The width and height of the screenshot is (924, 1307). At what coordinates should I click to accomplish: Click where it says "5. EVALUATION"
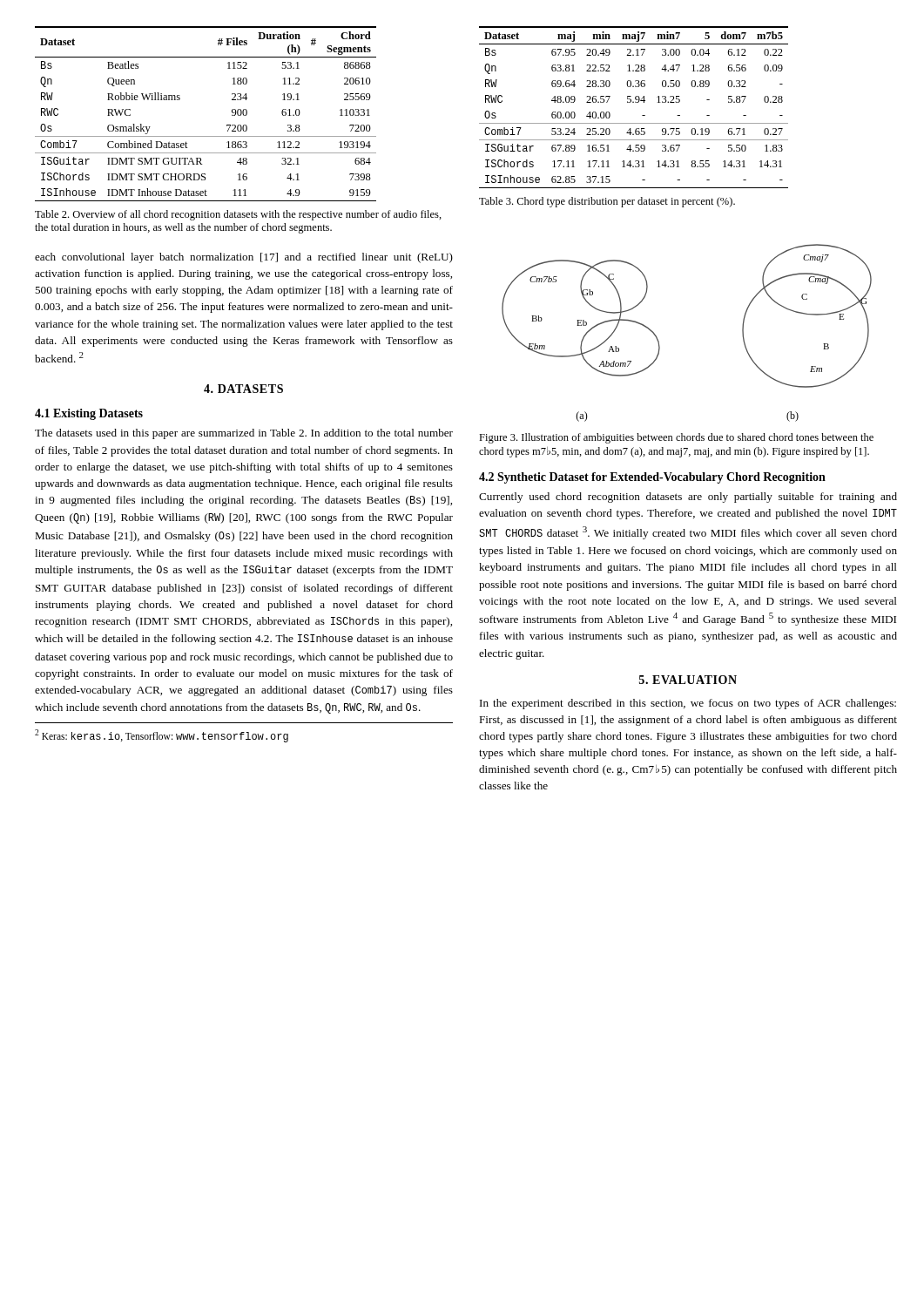[x=688, y=680]
